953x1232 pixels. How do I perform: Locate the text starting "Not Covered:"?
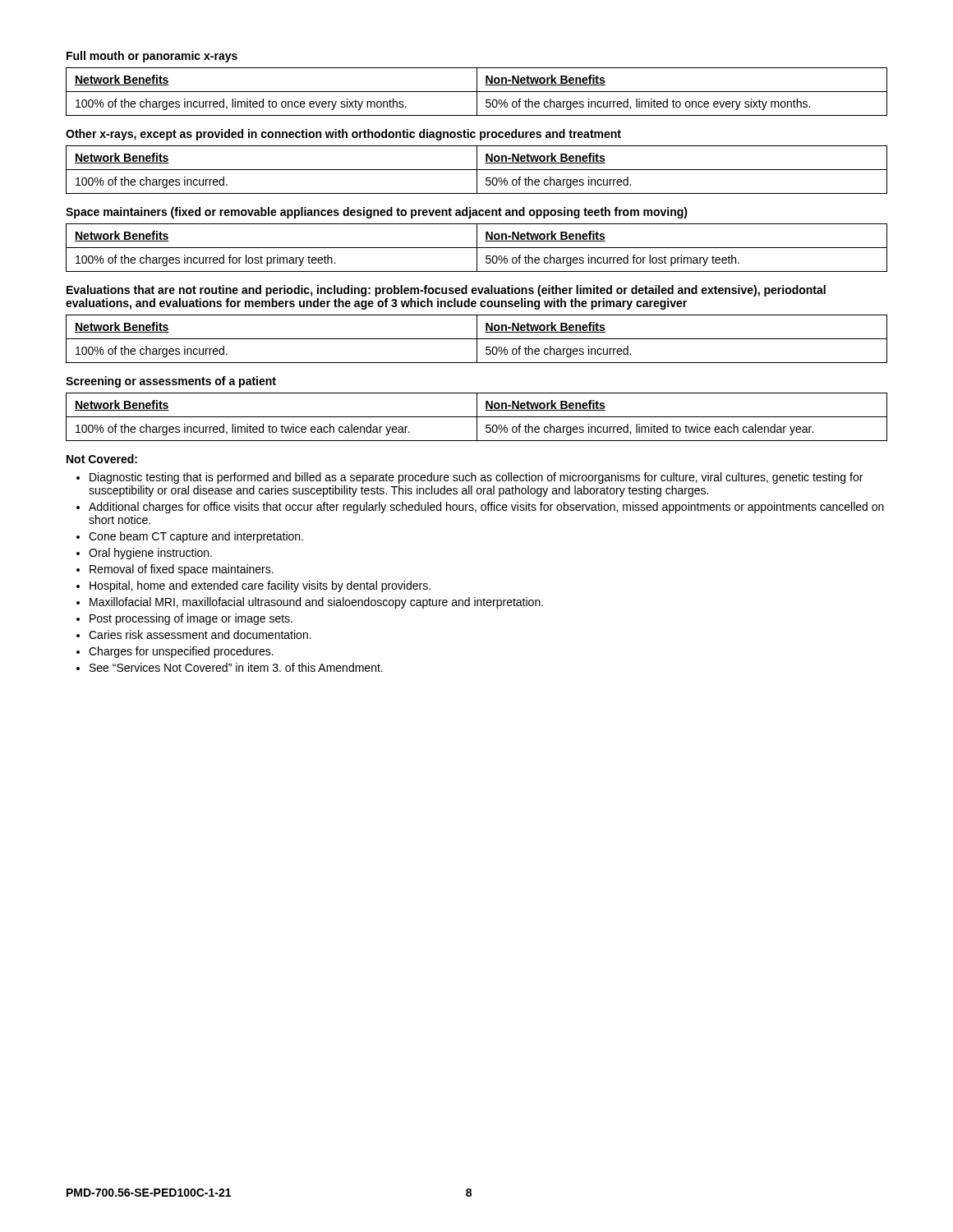pos(102,459)
